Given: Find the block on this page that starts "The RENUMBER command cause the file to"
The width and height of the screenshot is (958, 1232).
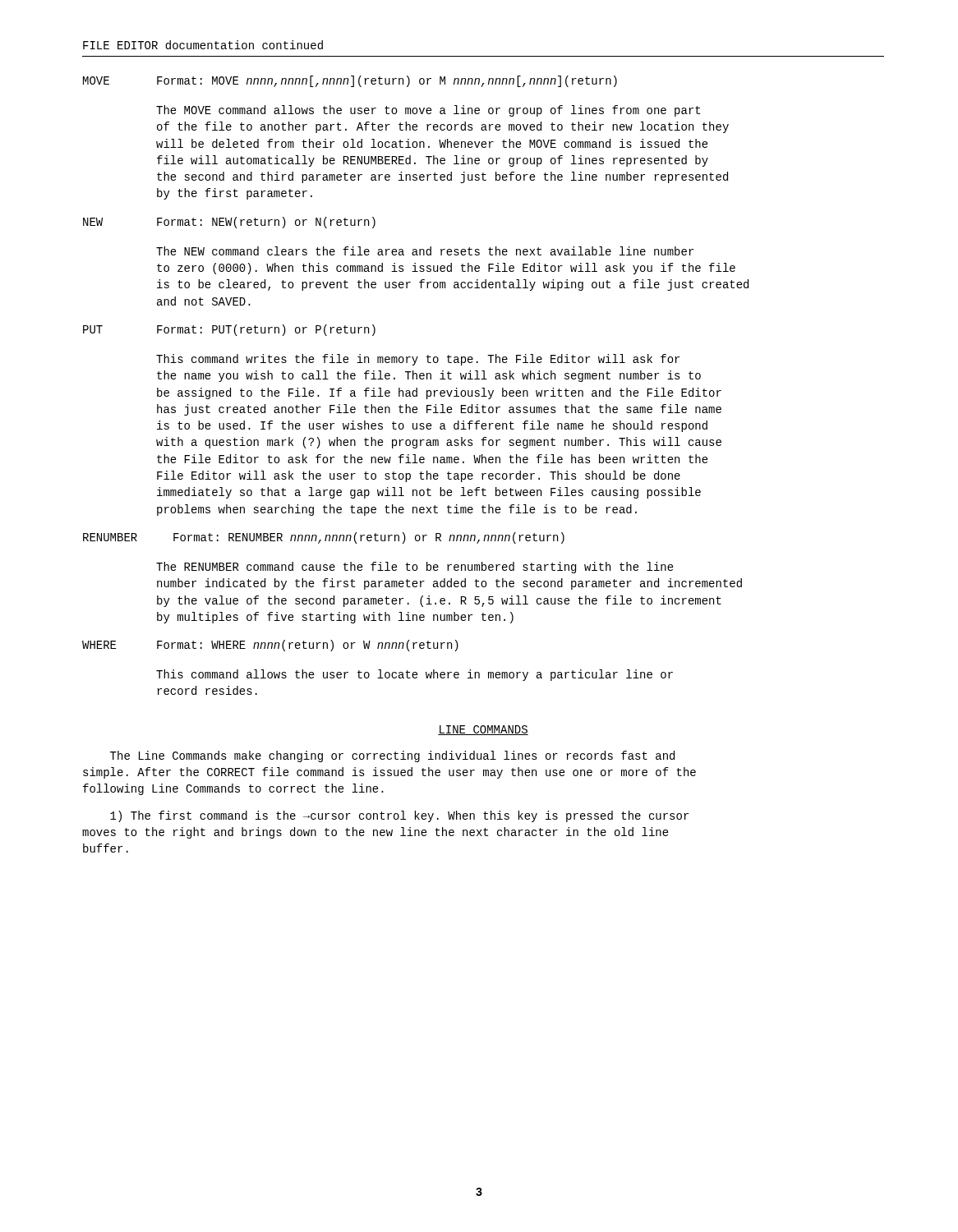Looking at the screenshot, I should coord(449,593).
